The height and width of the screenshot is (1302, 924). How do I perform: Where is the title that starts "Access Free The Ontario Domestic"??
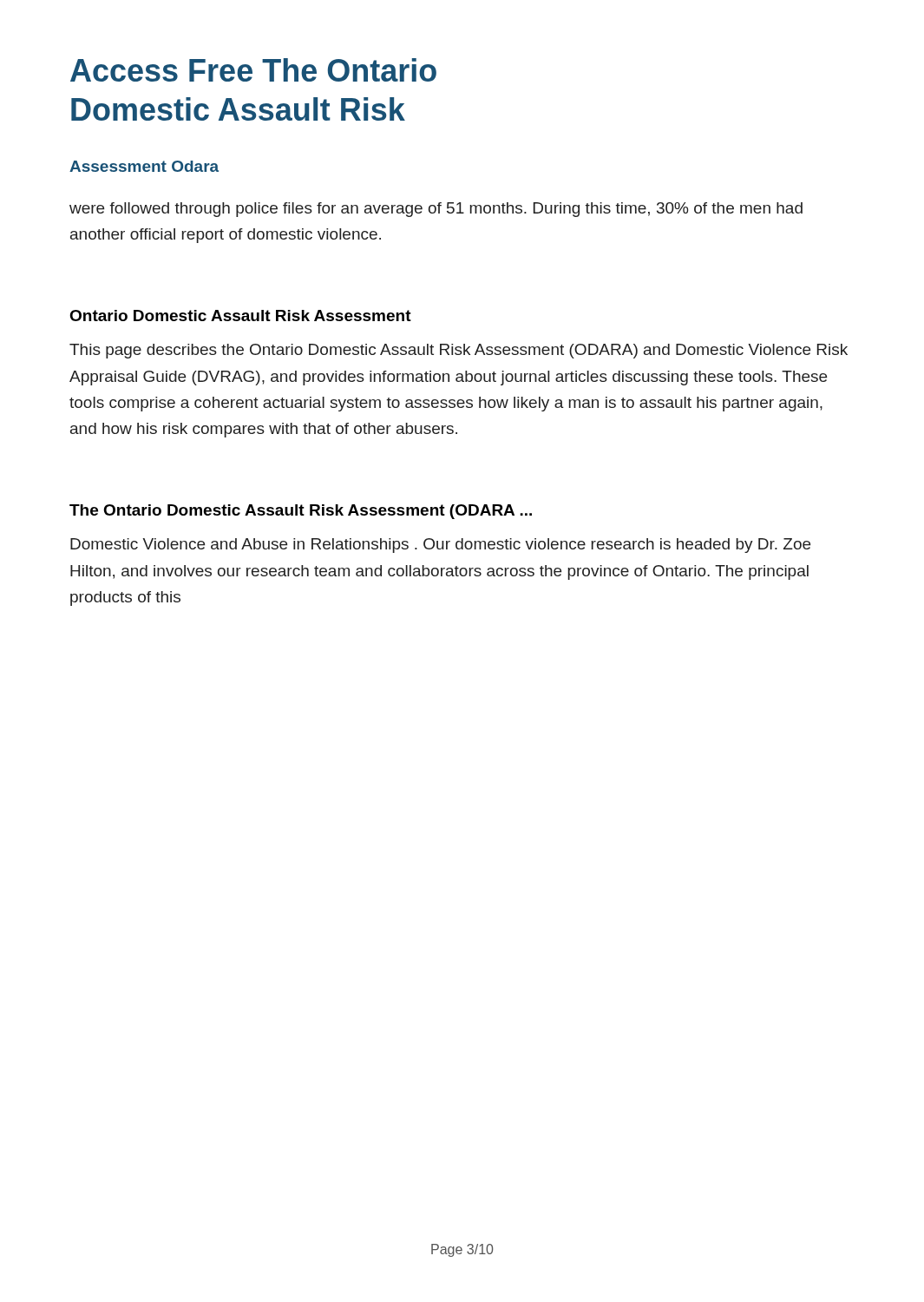tap(253, 70)
